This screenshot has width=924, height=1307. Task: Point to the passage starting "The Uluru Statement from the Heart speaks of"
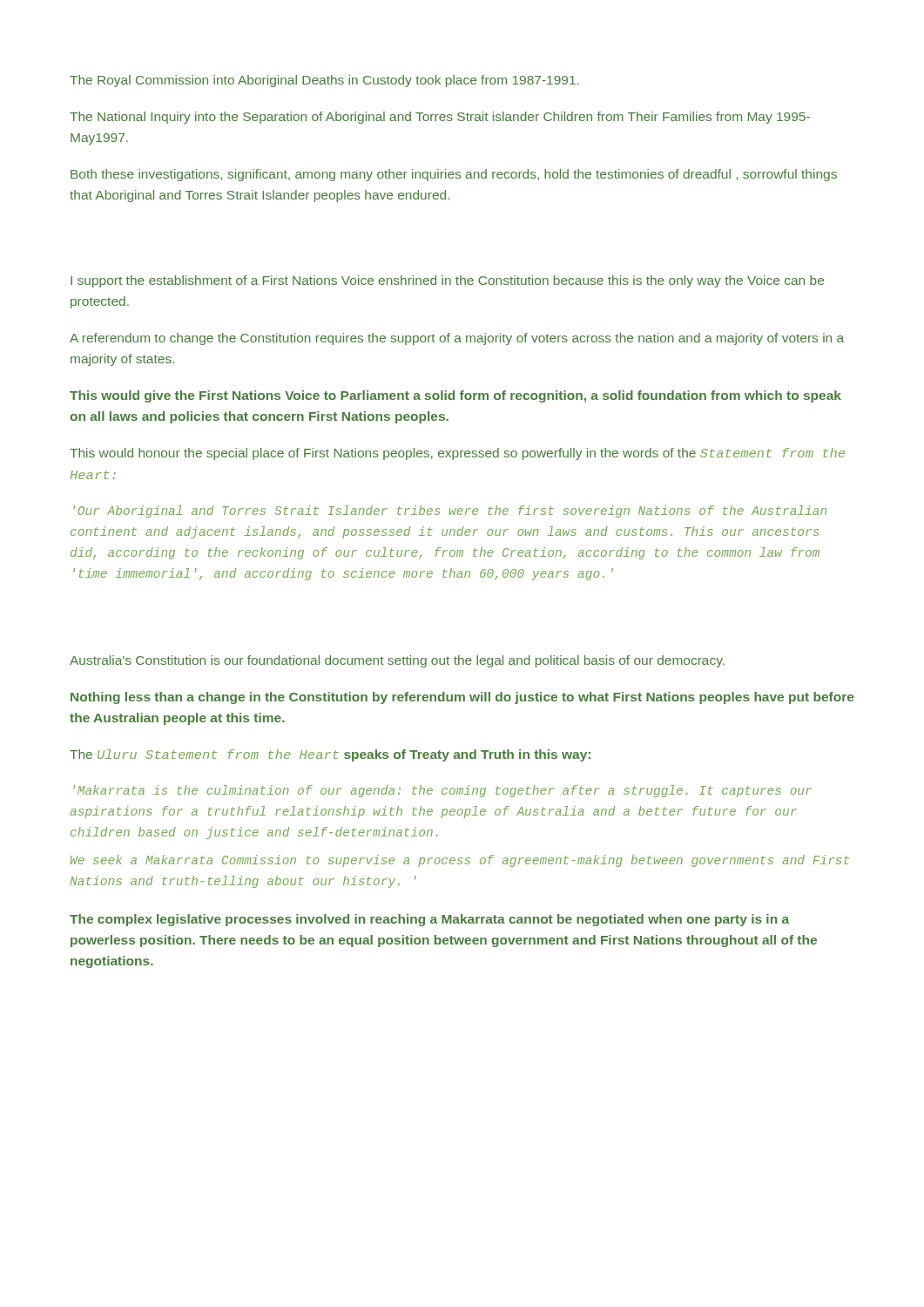pos(331,755)
